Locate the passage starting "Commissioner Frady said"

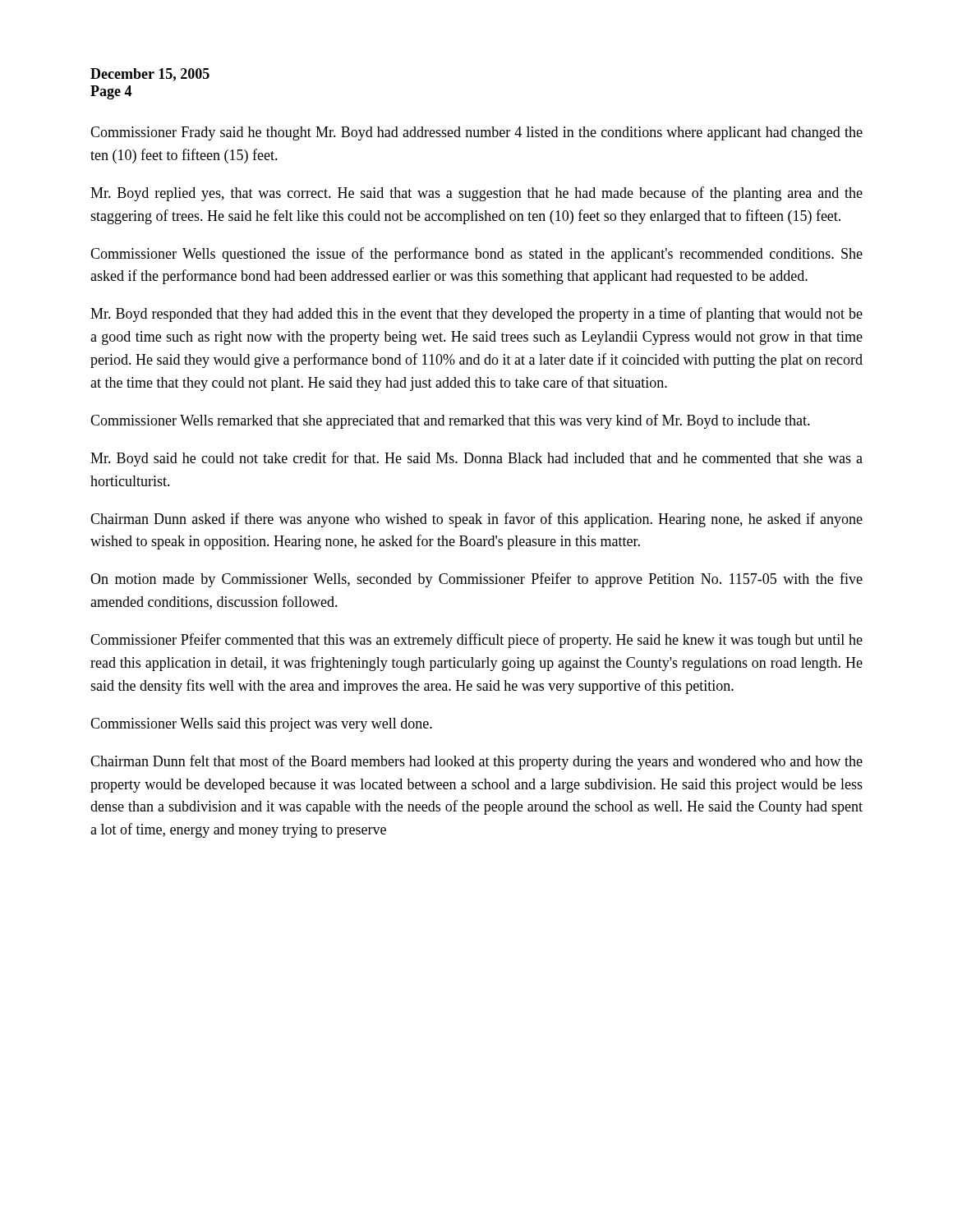476,144
